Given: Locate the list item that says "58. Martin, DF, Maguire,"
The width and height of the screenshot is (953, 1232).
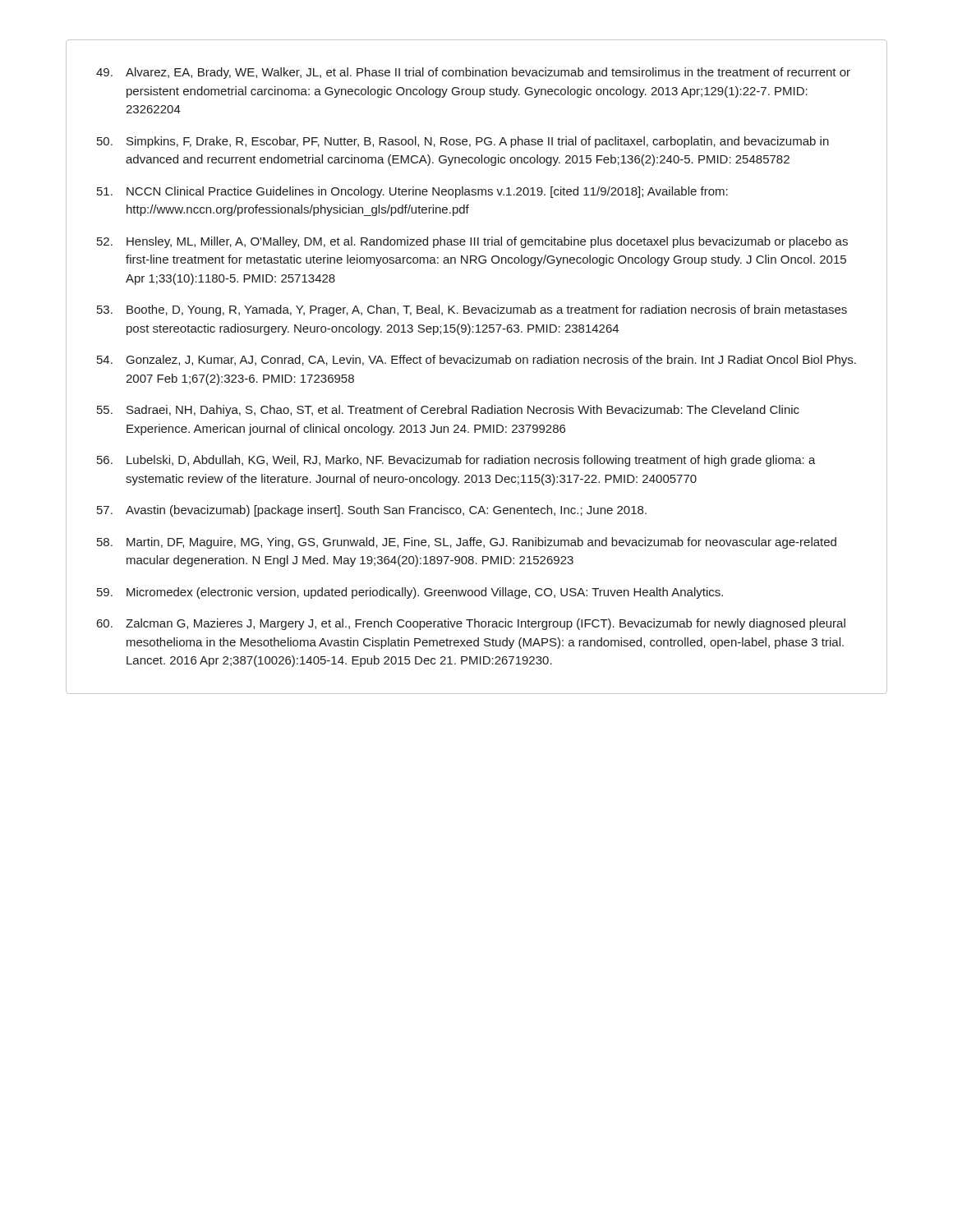Looking at the screenshot, I should (x=476, y=551).
